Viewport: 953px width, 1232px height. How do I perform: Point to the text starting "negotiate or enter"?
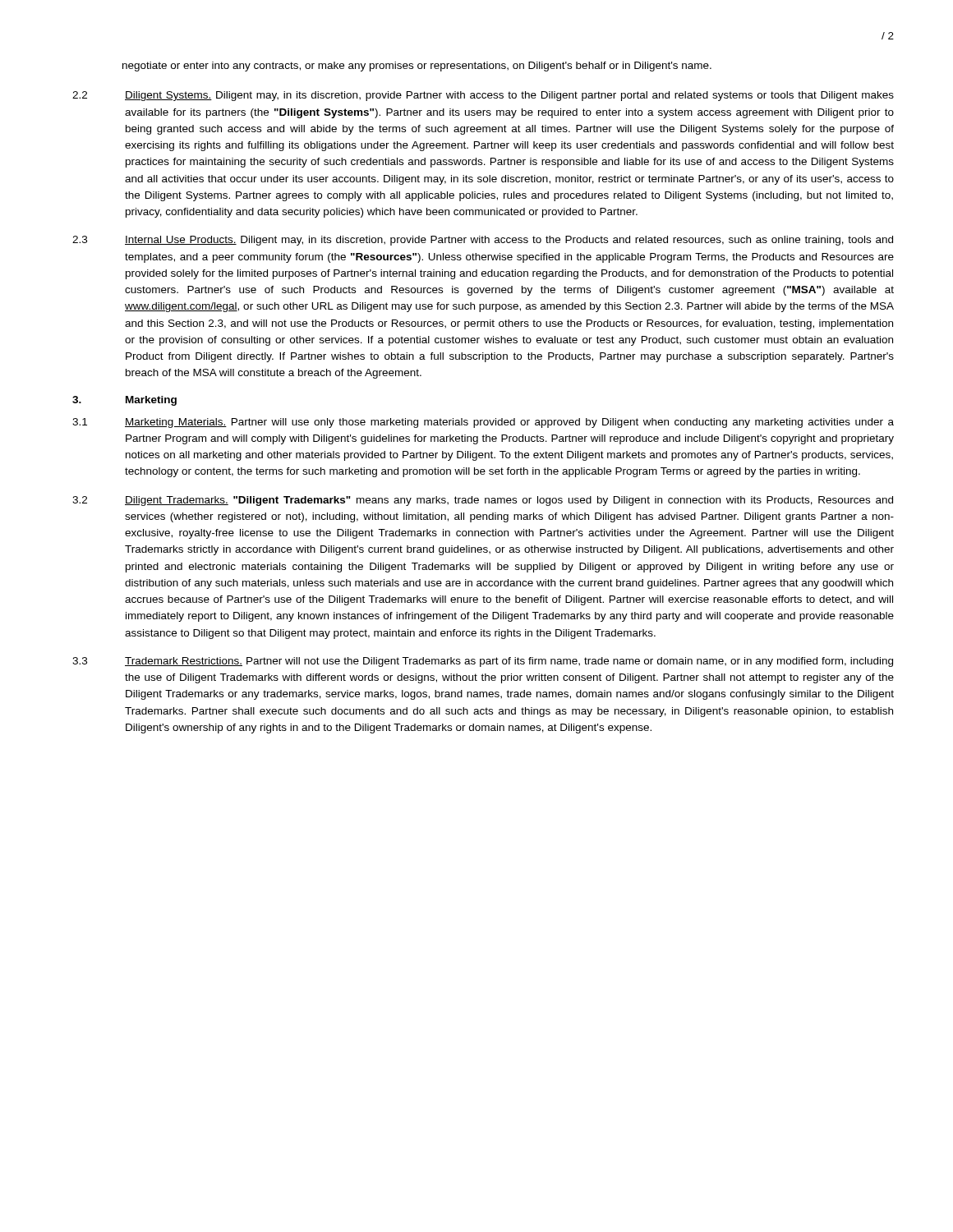(417, 65)
